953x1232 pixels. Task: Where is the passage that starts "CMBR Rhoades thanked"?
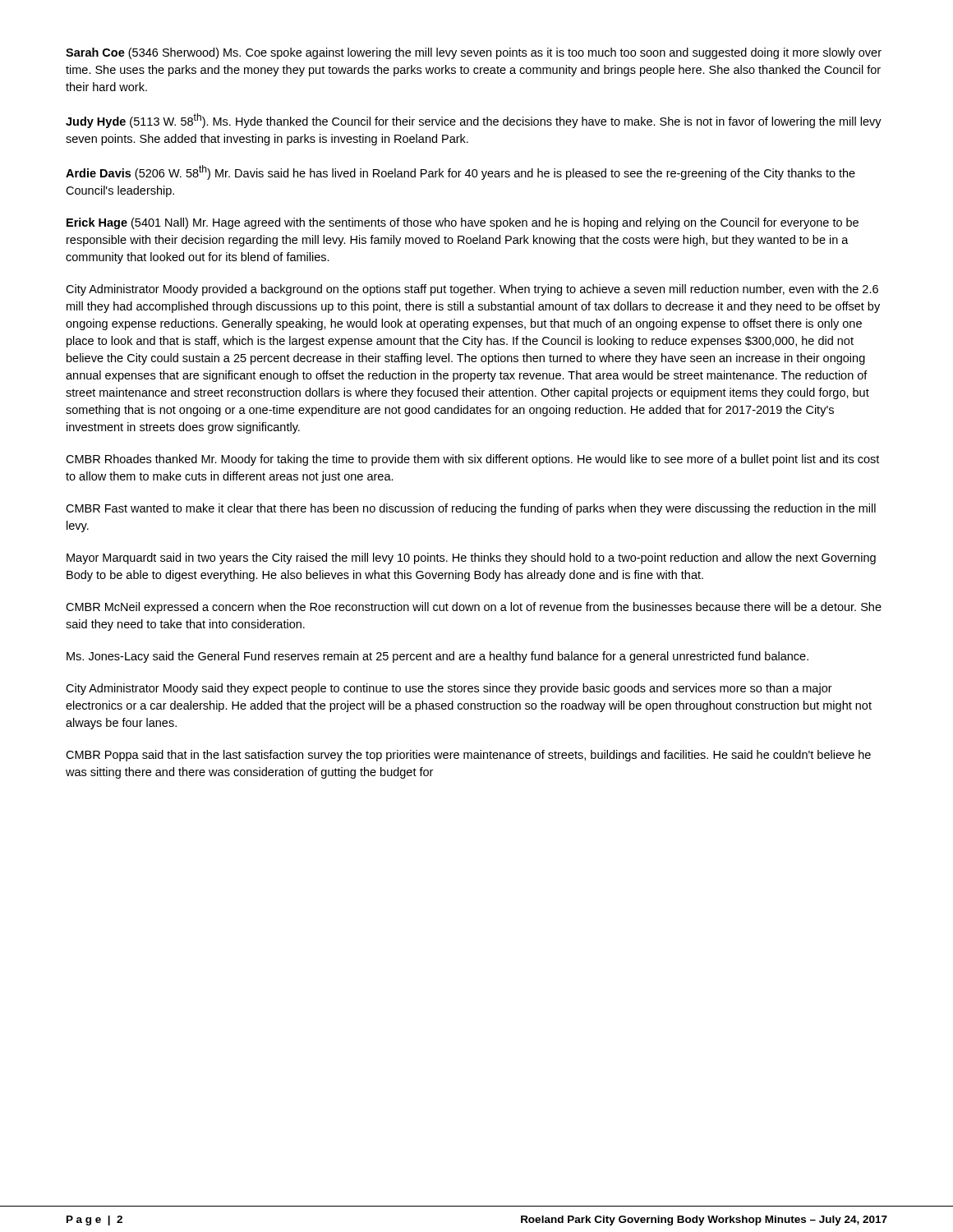472,468
